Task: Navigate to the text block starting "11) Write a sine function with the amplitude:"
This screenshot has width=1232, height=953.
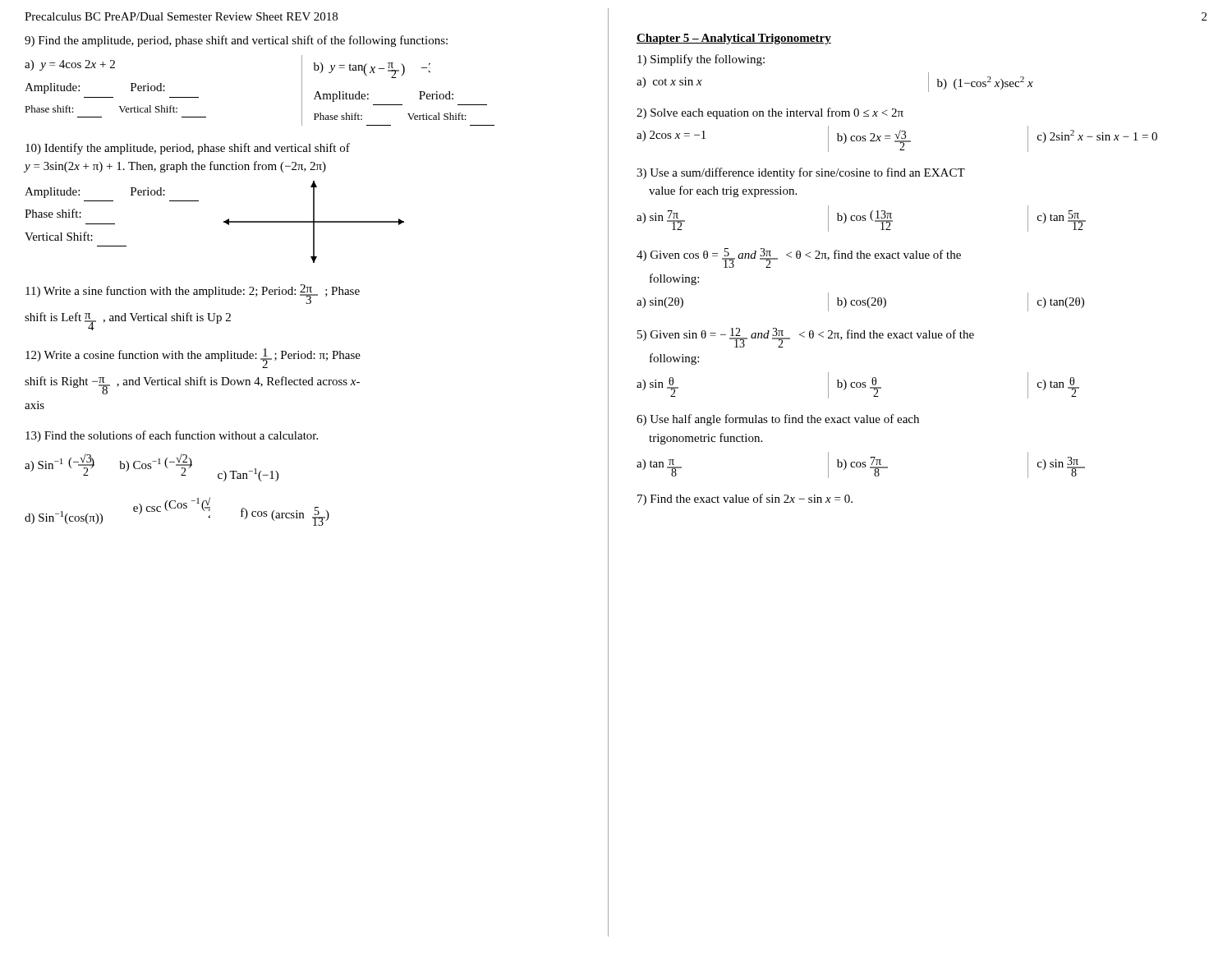Action: coord(304,306)
